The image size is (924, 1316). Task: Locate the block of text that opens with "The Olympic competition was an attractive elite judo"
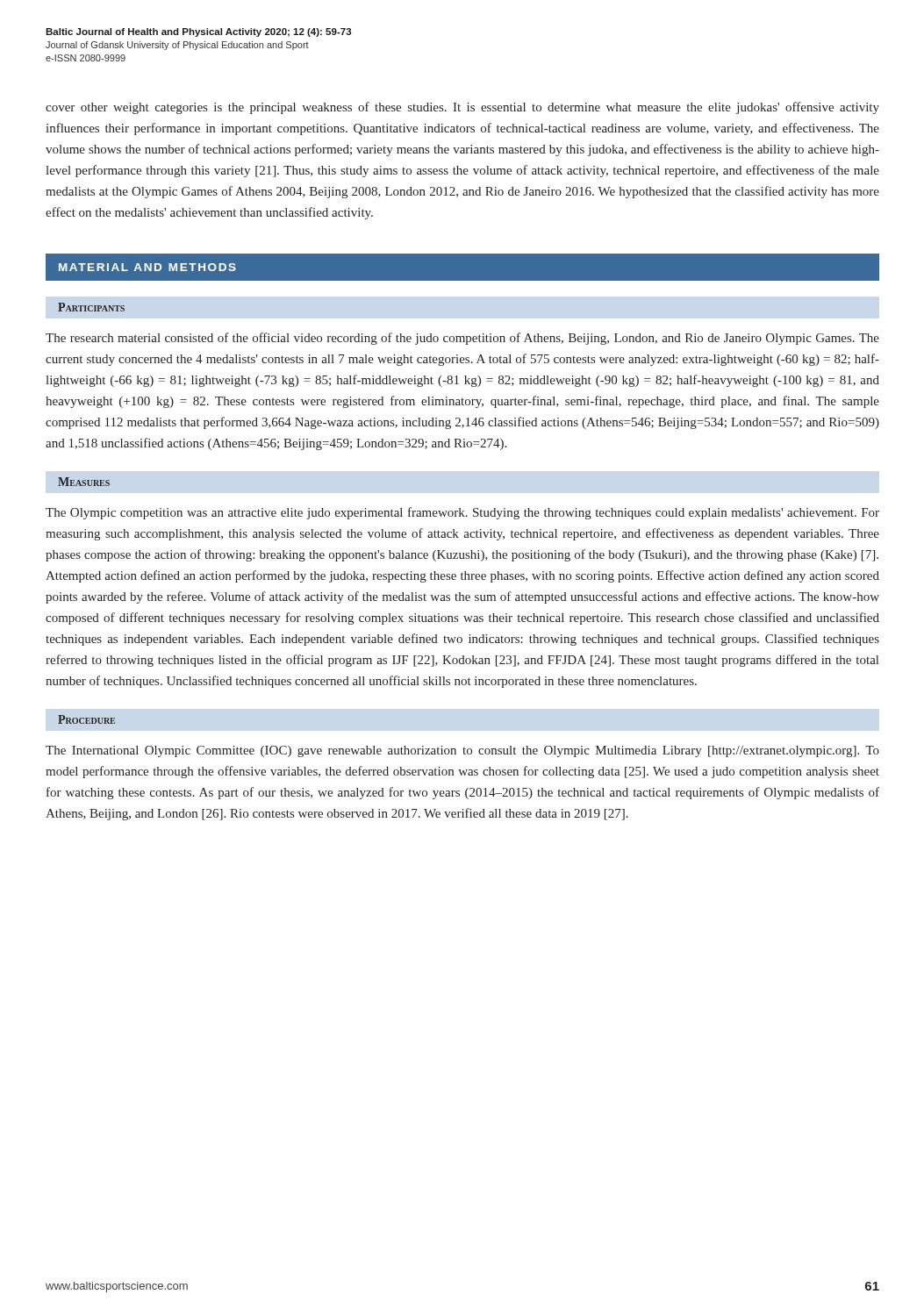(x=462, y=597)
